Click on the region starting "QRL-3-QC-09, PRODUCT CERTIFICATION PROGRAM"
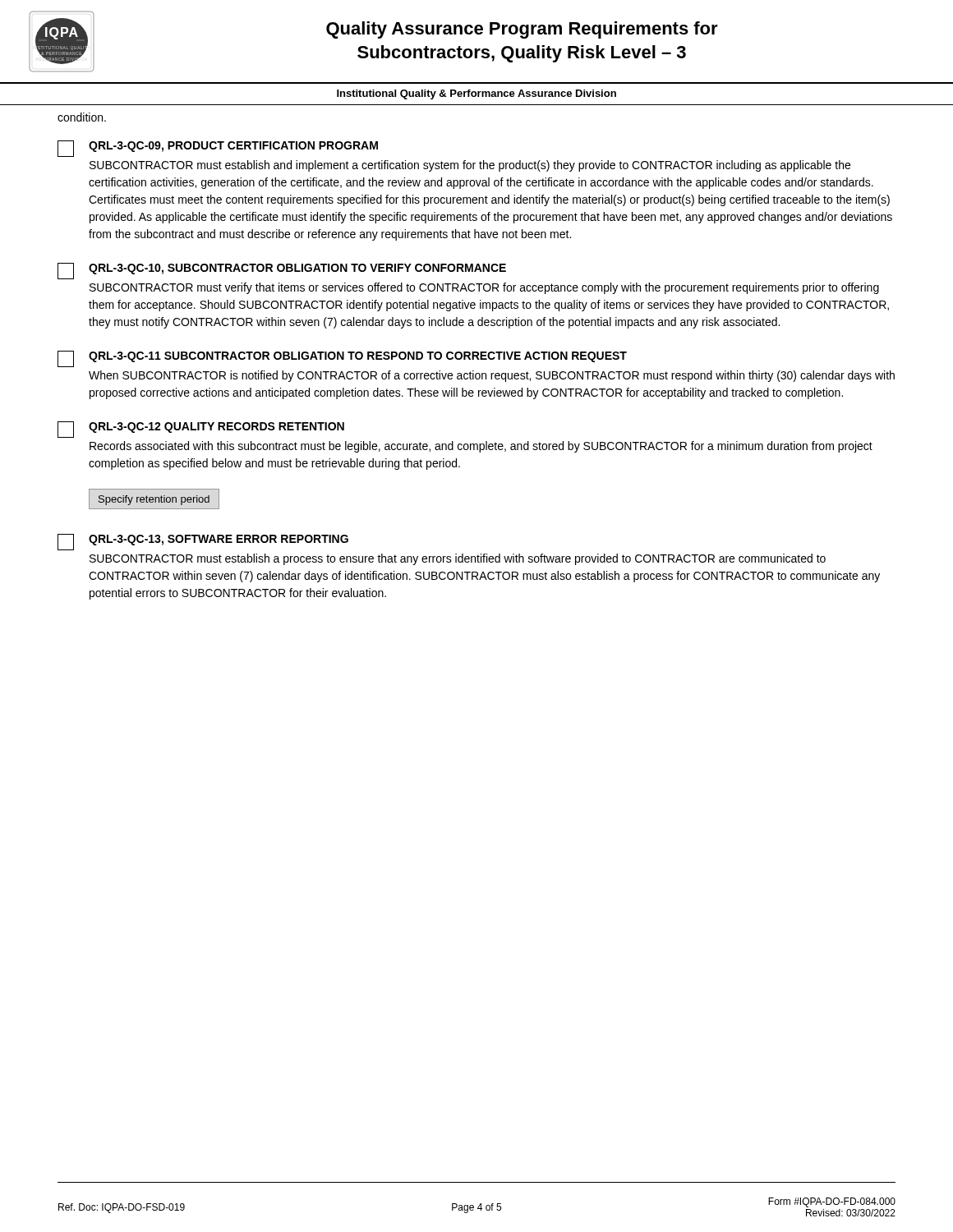Screen dimensions: 1232x953 (234, 145)
